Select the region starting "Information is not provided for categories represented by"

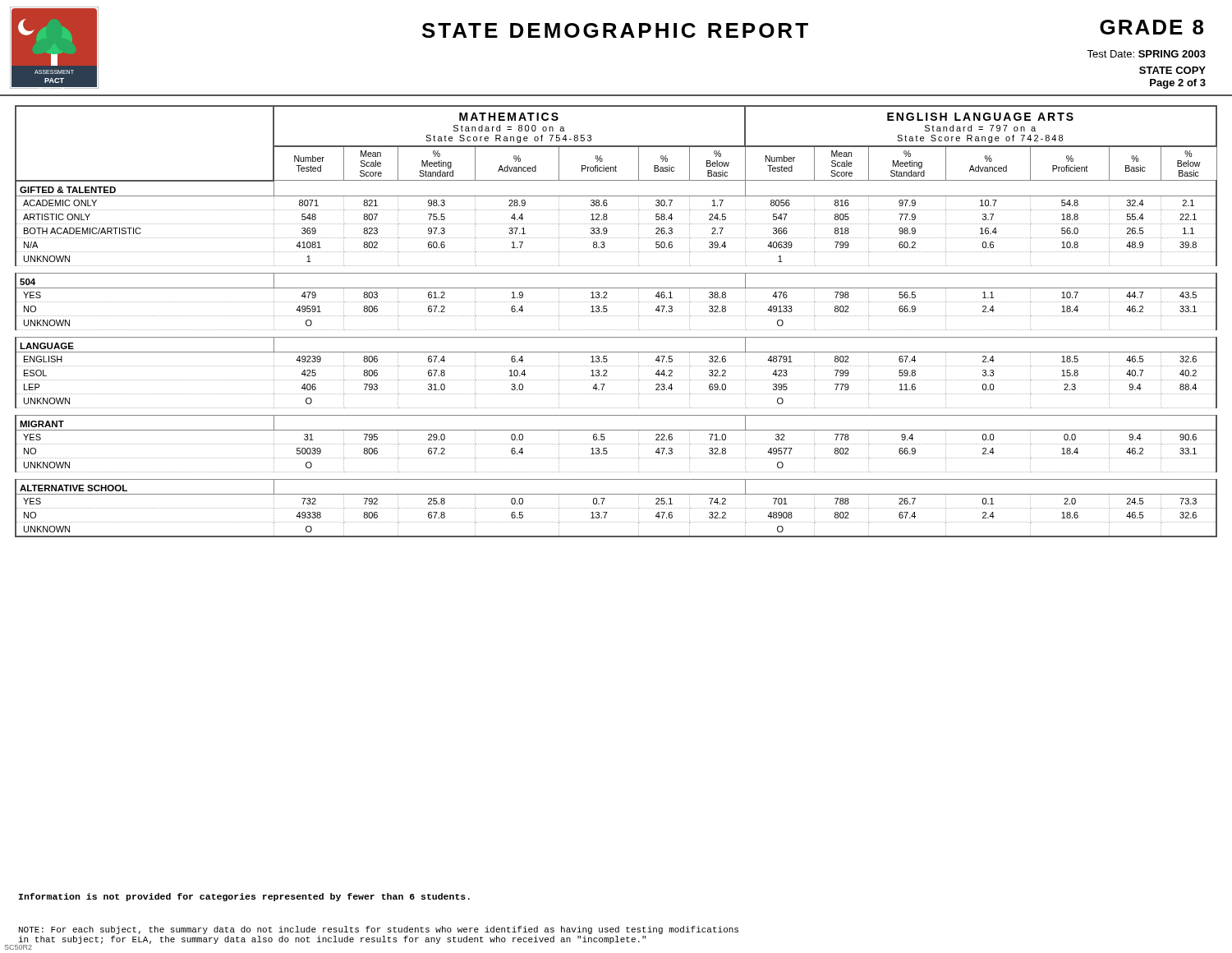tap(245, 897)
